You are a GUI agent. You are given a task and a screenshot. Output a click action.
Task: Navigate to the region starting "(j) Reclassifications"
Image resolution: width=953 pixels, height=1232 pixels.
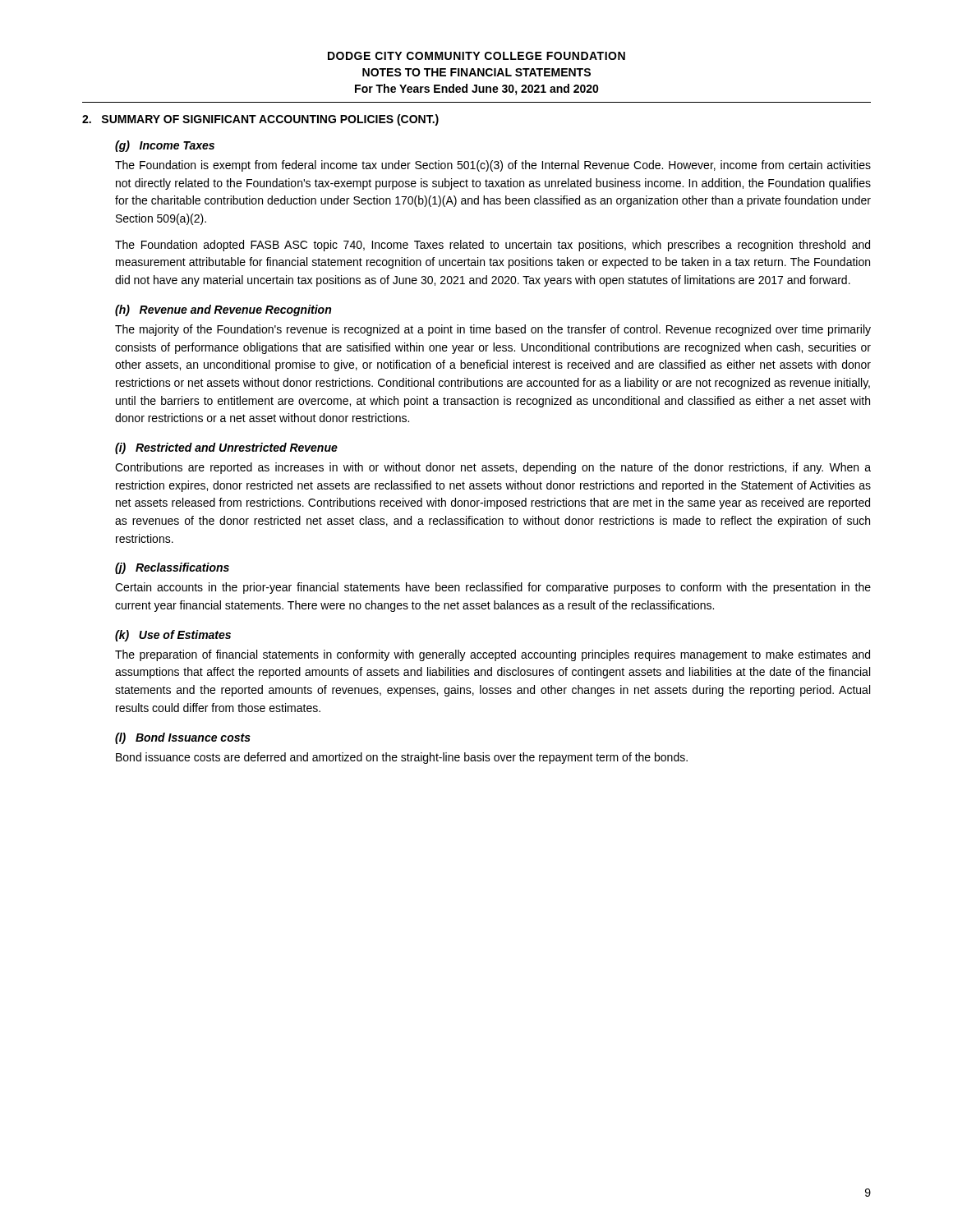point(172,568)
